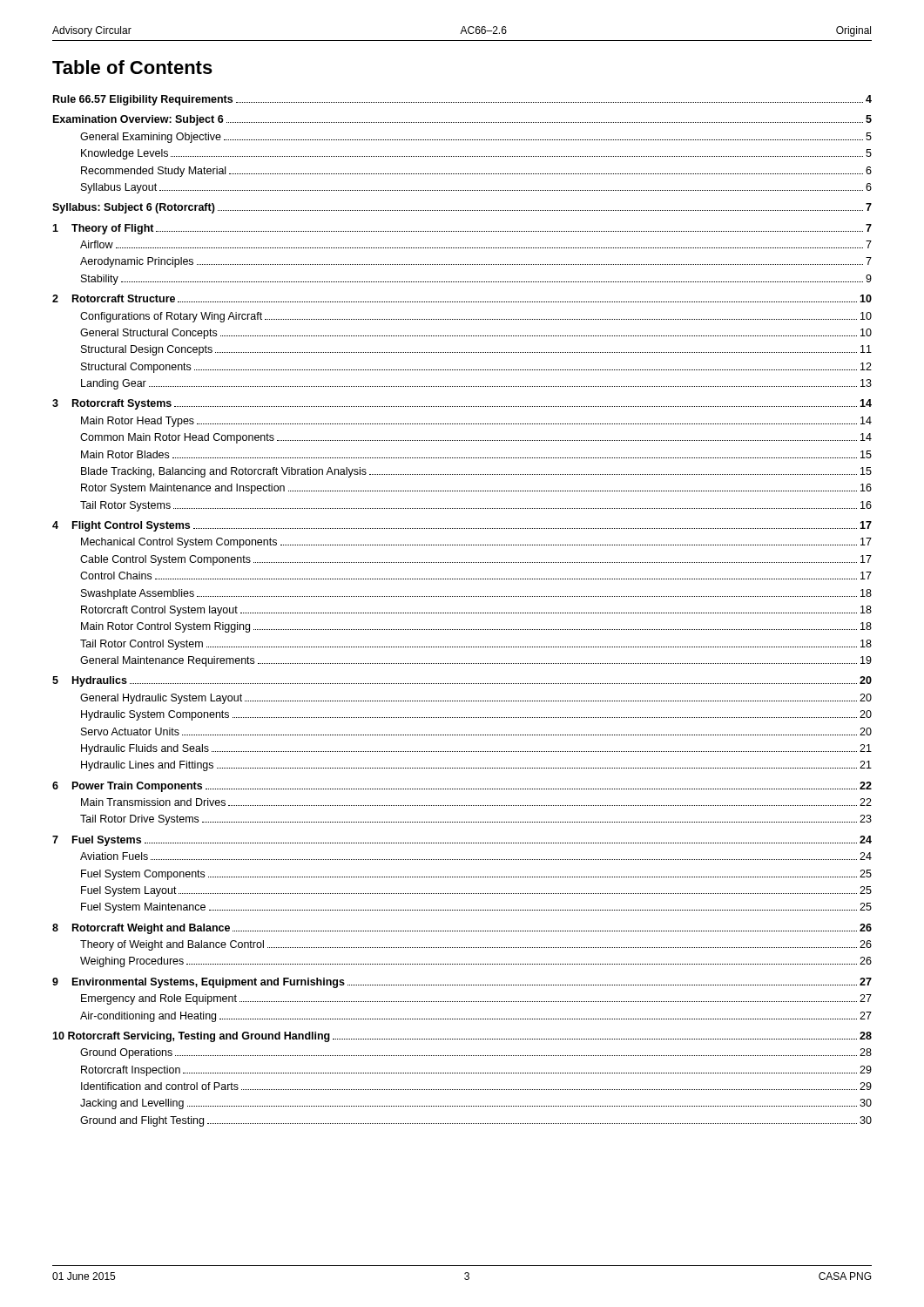Where does it say "Fuel System Components 25"?

click(476, 874)
